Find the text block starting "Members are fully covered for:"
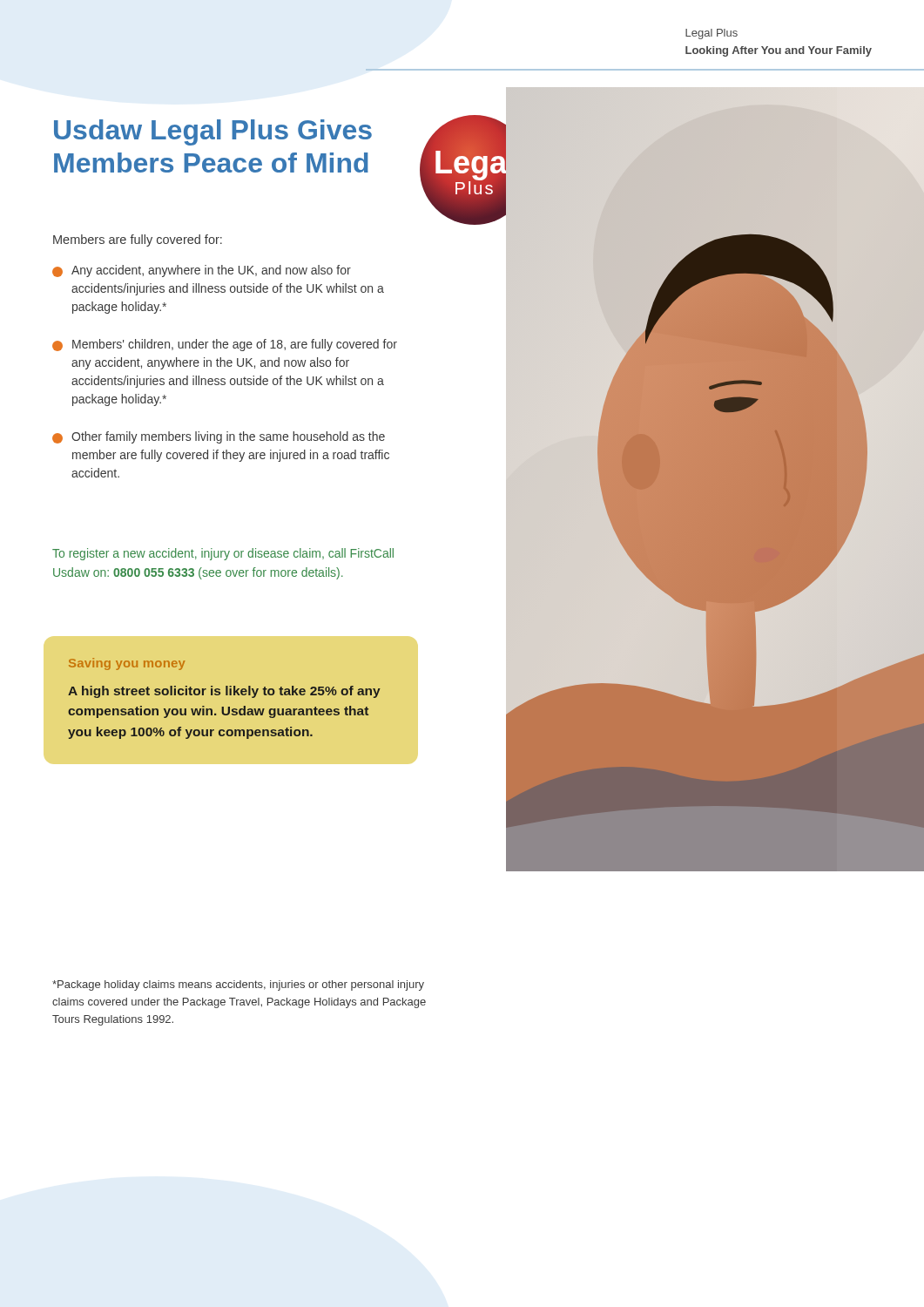This screenshot has height=1307, width=924. (138, 240)
